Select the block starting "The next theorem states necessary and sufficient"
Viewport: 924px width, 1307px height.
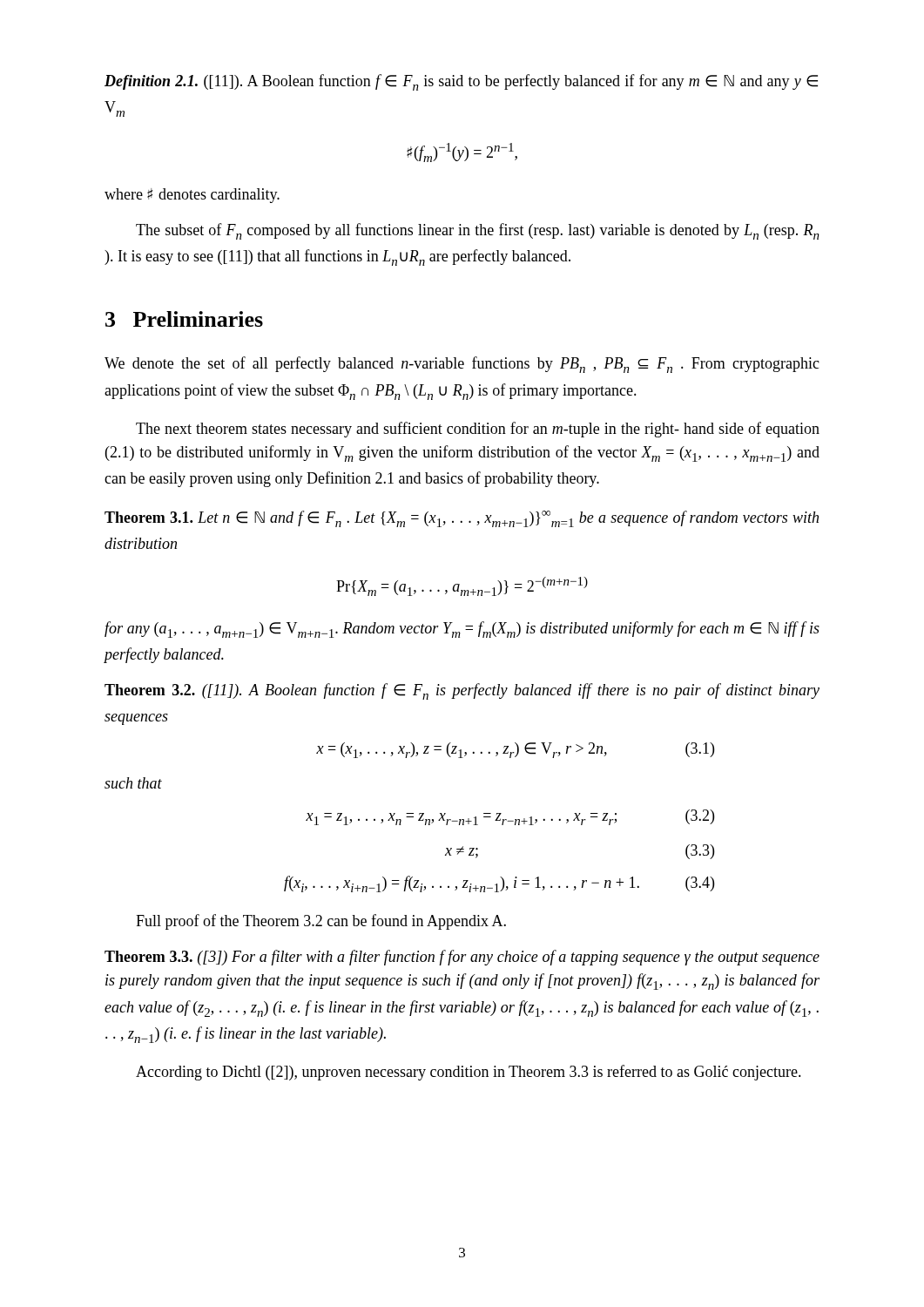pos(462,454)
